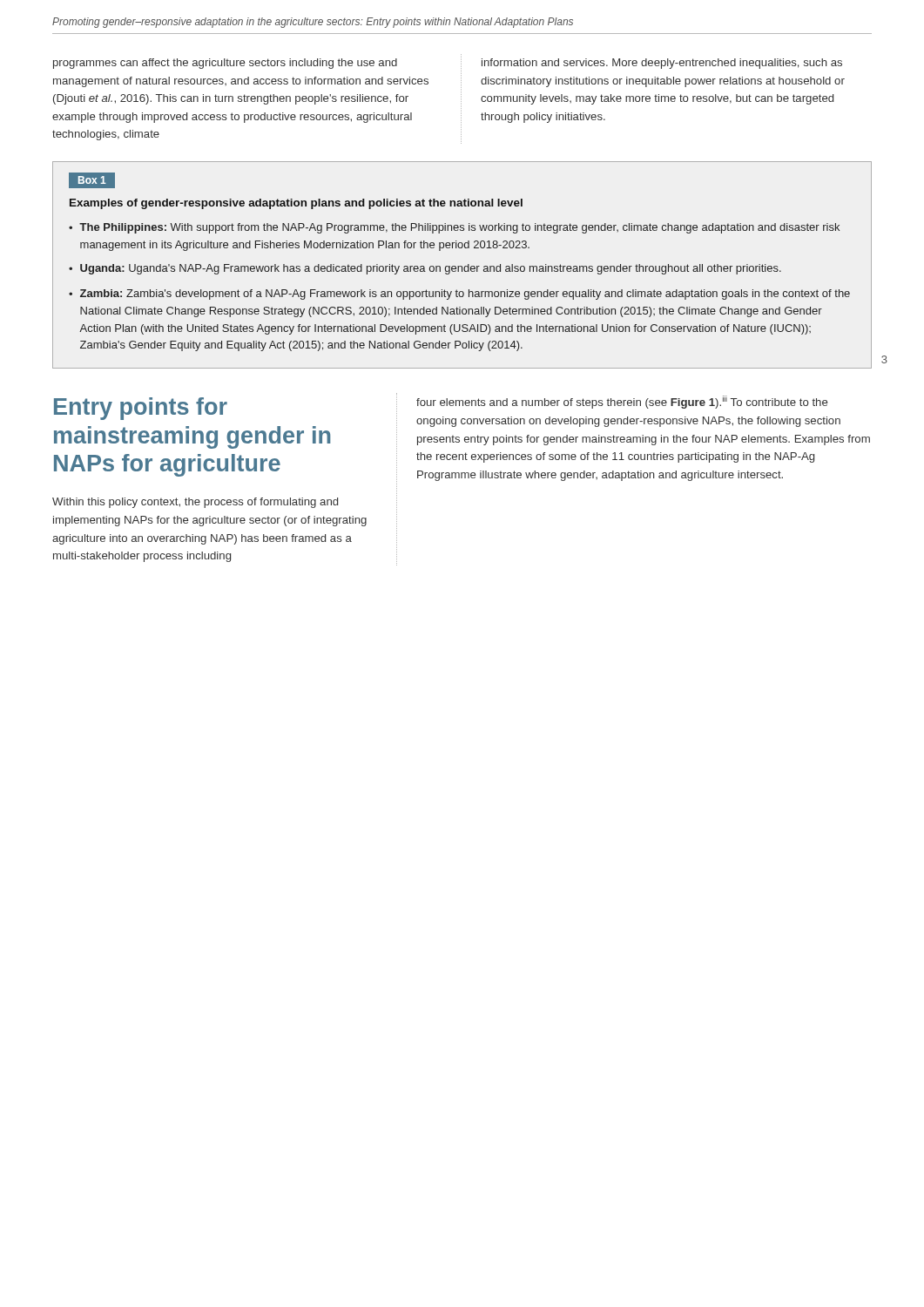Image resolution: width=924 pixels, height=1307 pixels.
Task: Find the title with the text "Entry points for mainstreaming gender in NAPs"
Action: (x=192, y=435)
